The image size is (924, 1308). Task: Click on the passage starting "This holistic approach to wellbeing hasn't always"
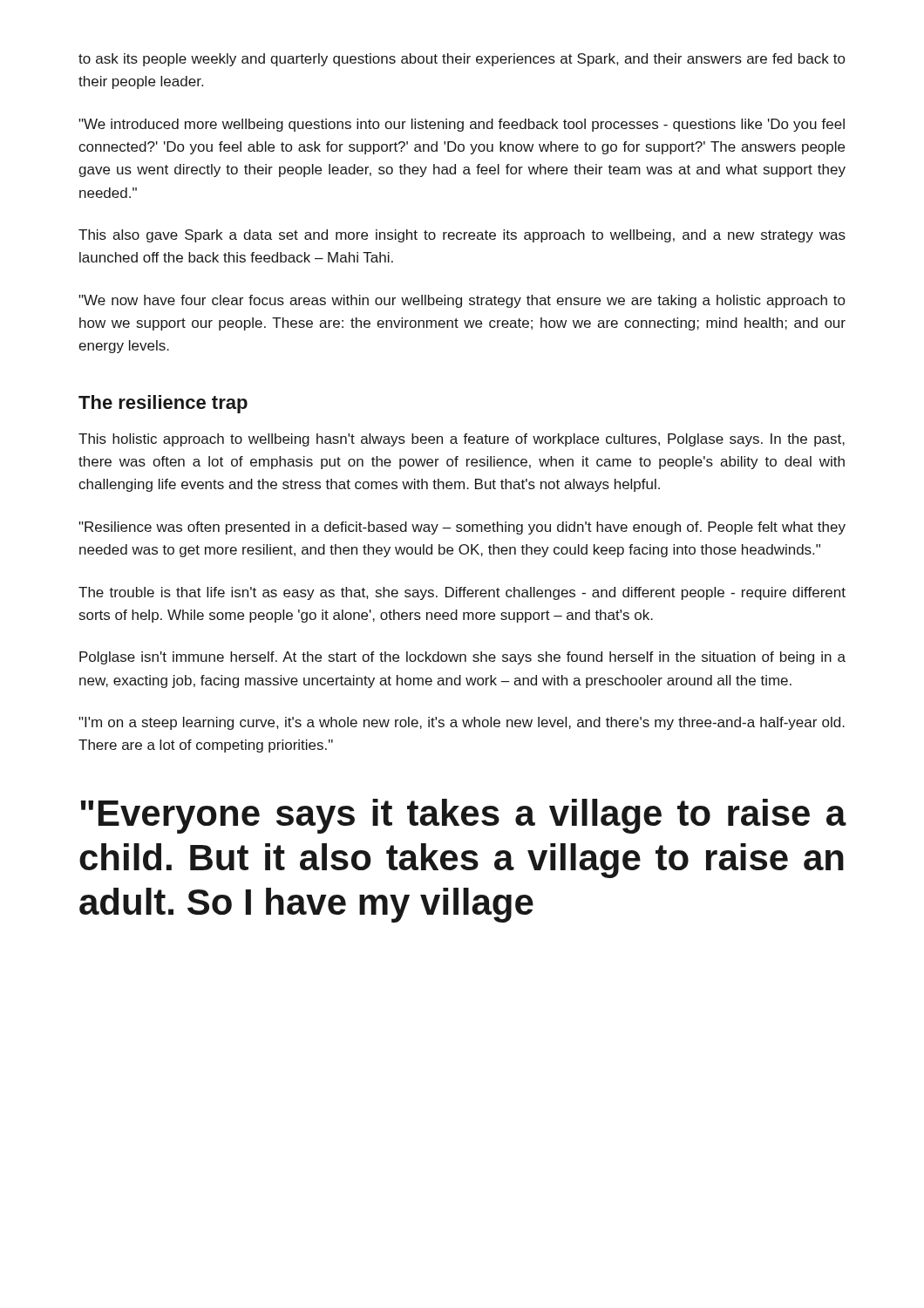[462, 462]
